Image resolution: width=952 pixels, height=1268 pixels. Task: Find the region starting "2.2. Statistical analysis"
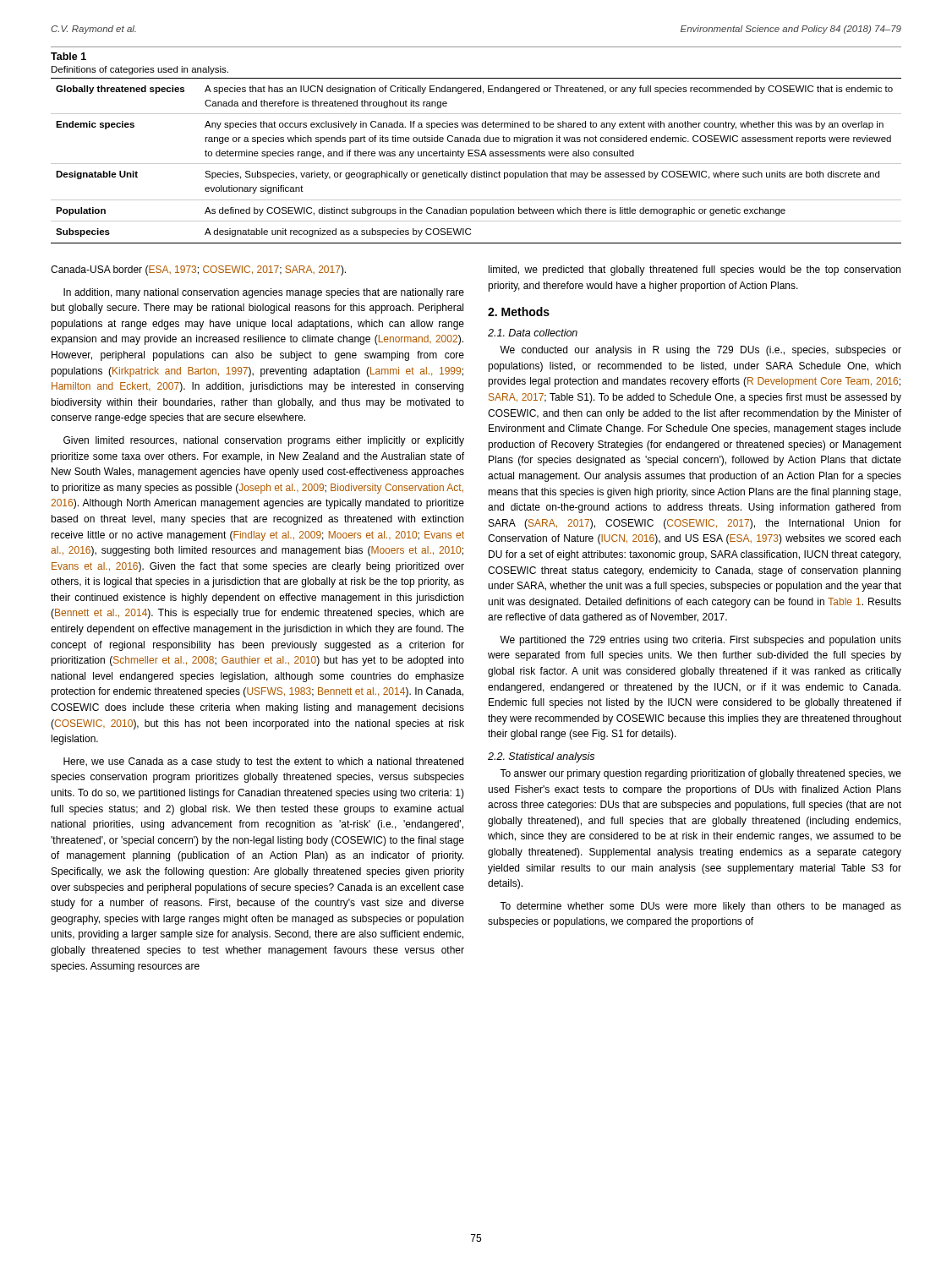[x=541, y=757]
